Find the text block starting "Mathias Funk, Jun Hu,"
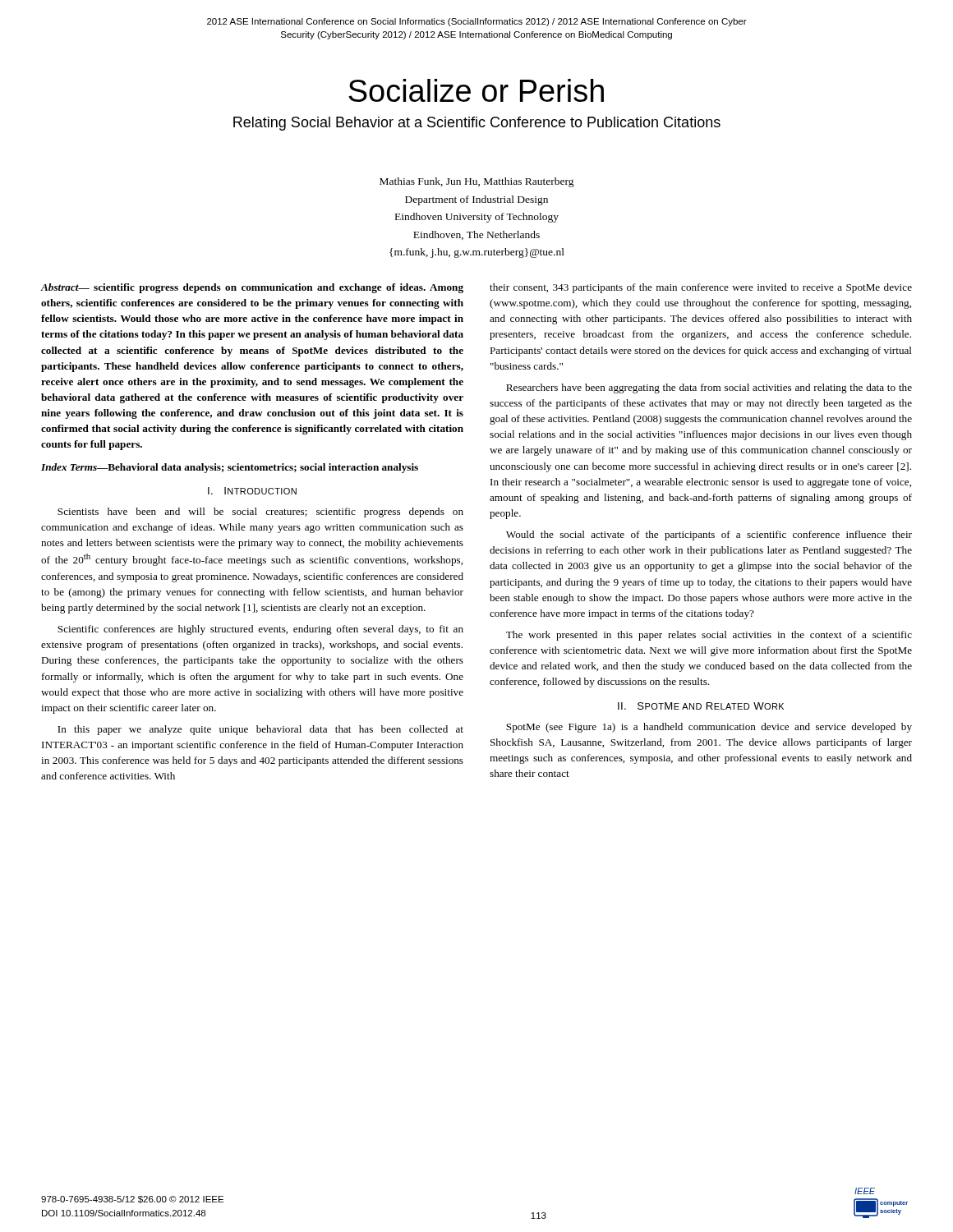This screenshot has height=1232, width=953. click(x=476, y=217)
